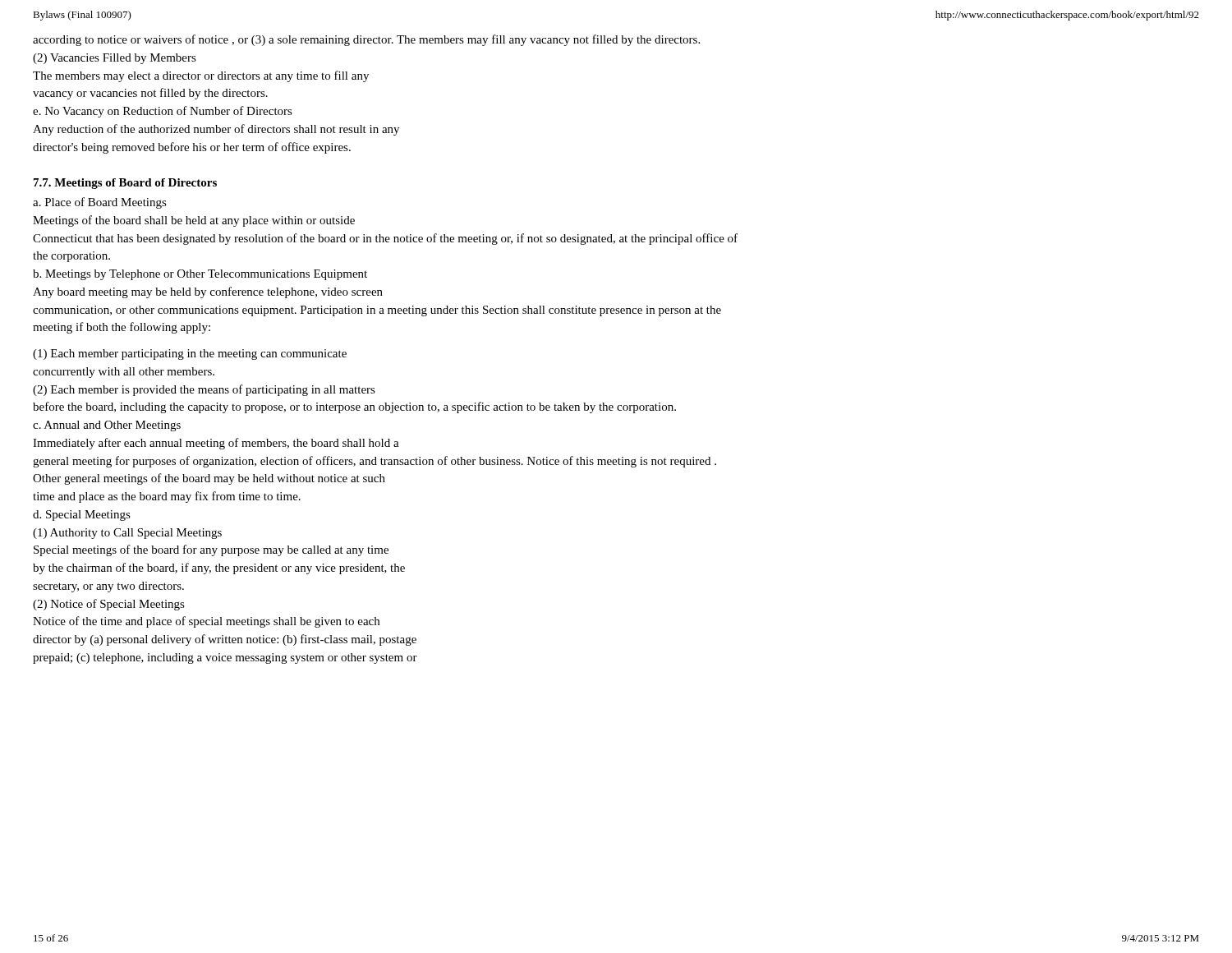Find the text with the text "a. Place of Board Meetings"
Viewport: 1232px width, 953px height.
coord(100,203)
